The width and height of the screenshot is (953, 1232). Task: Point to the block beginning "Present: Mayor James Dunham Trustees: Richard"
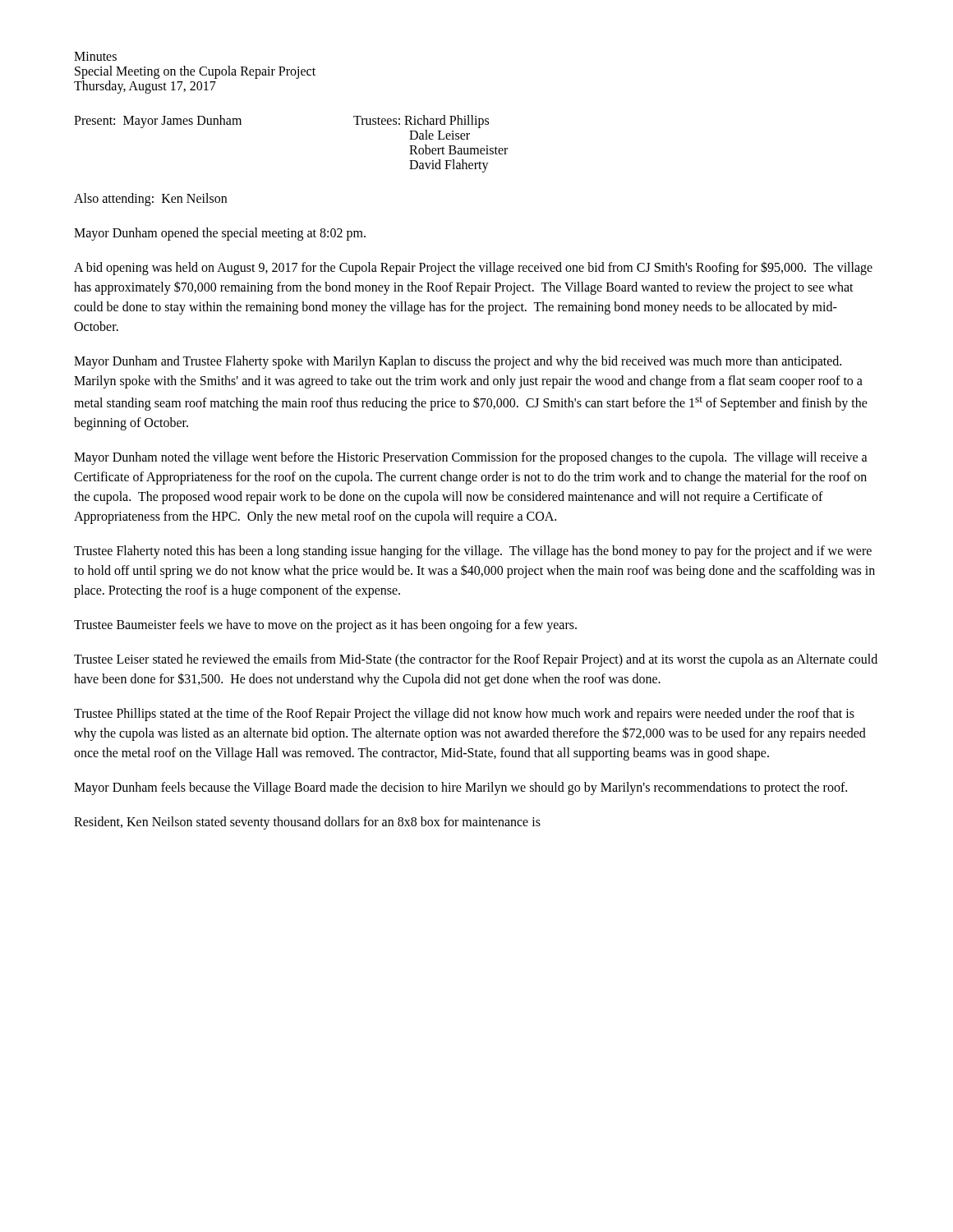click(476, 143)
